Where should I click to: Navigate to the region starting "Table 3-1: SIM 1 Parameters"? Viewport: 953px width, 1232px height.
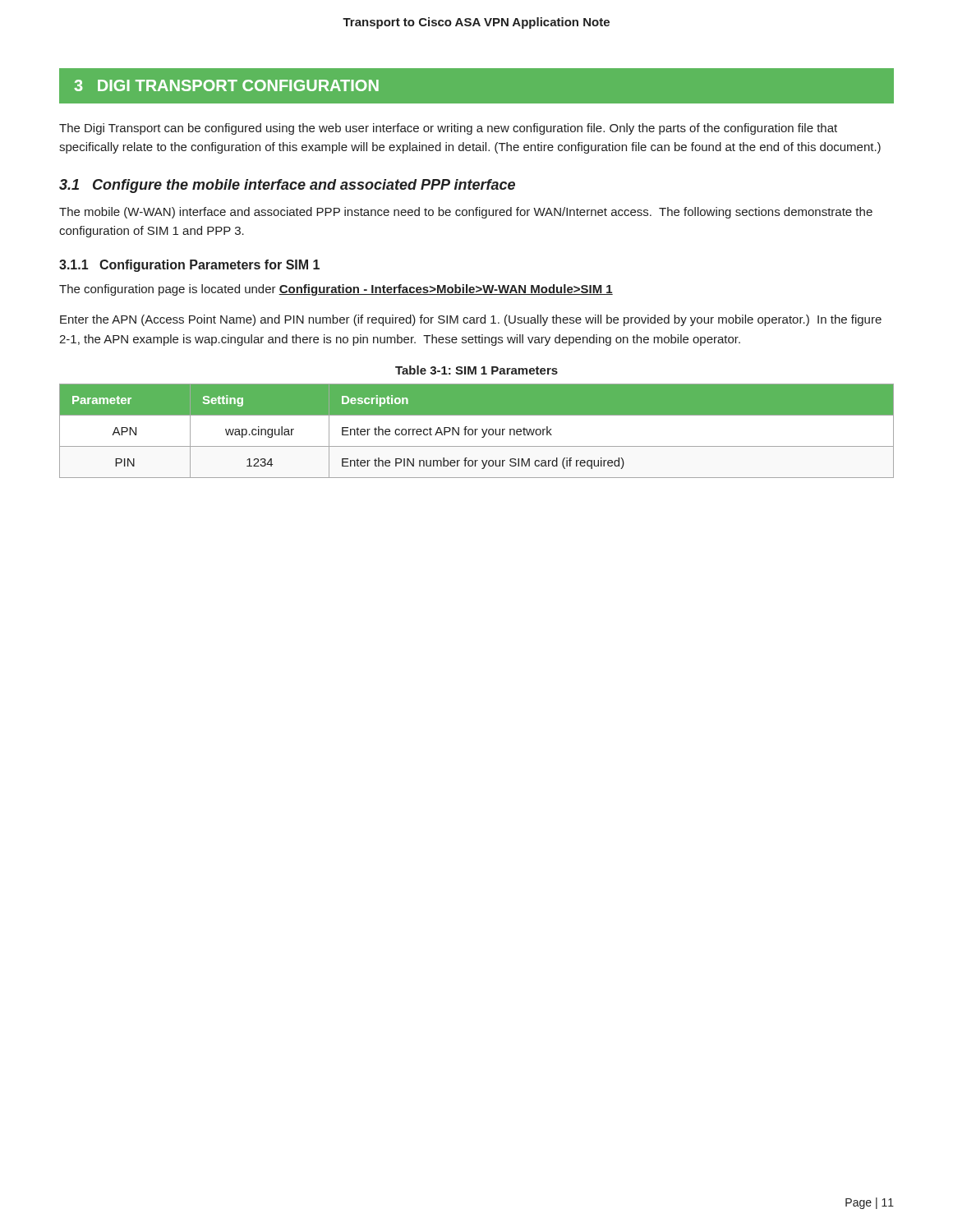point(476,370)
